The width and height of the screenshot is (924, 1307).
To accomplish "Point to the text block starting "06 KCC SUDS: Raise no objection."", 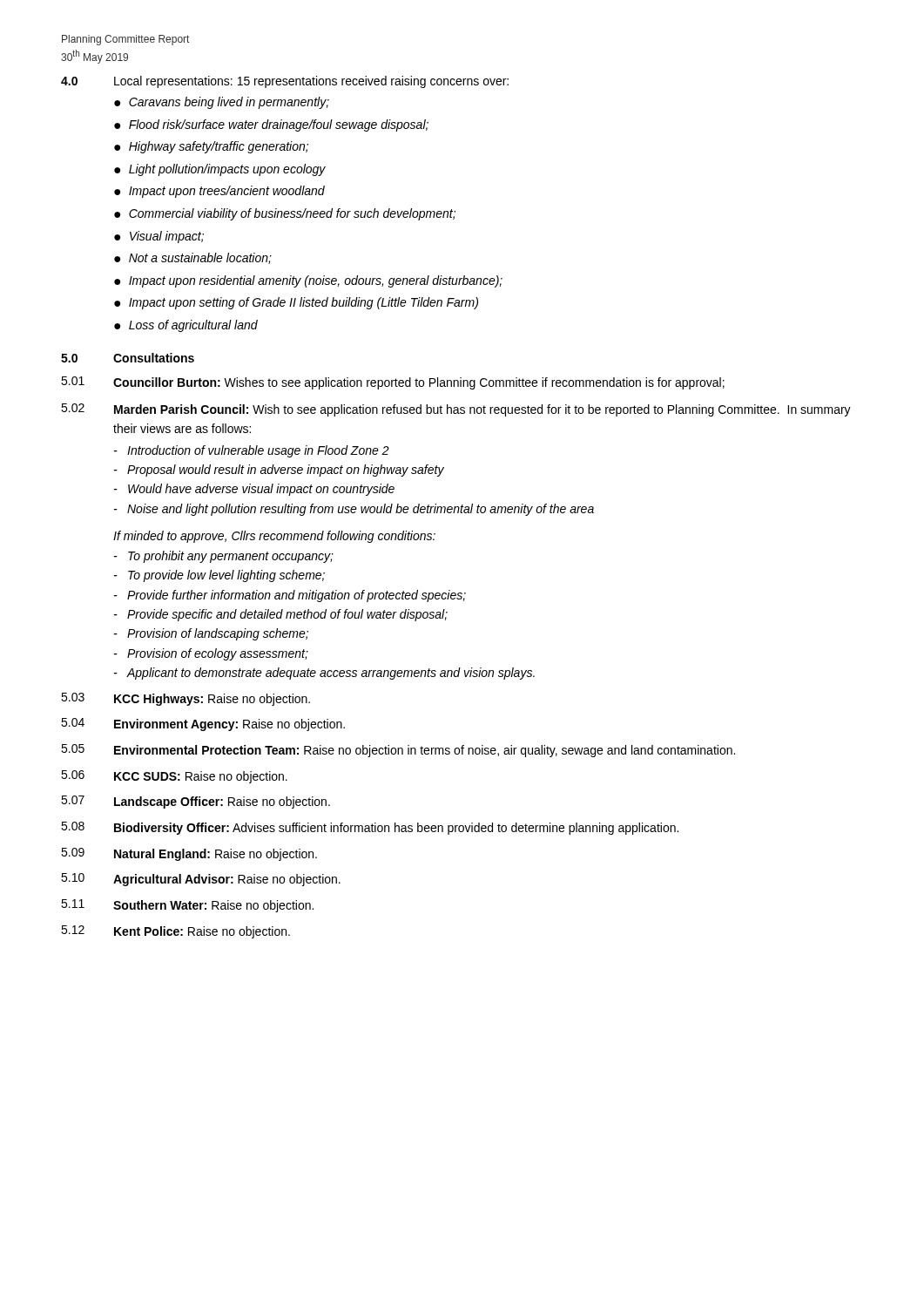I will tap(174, 777).
